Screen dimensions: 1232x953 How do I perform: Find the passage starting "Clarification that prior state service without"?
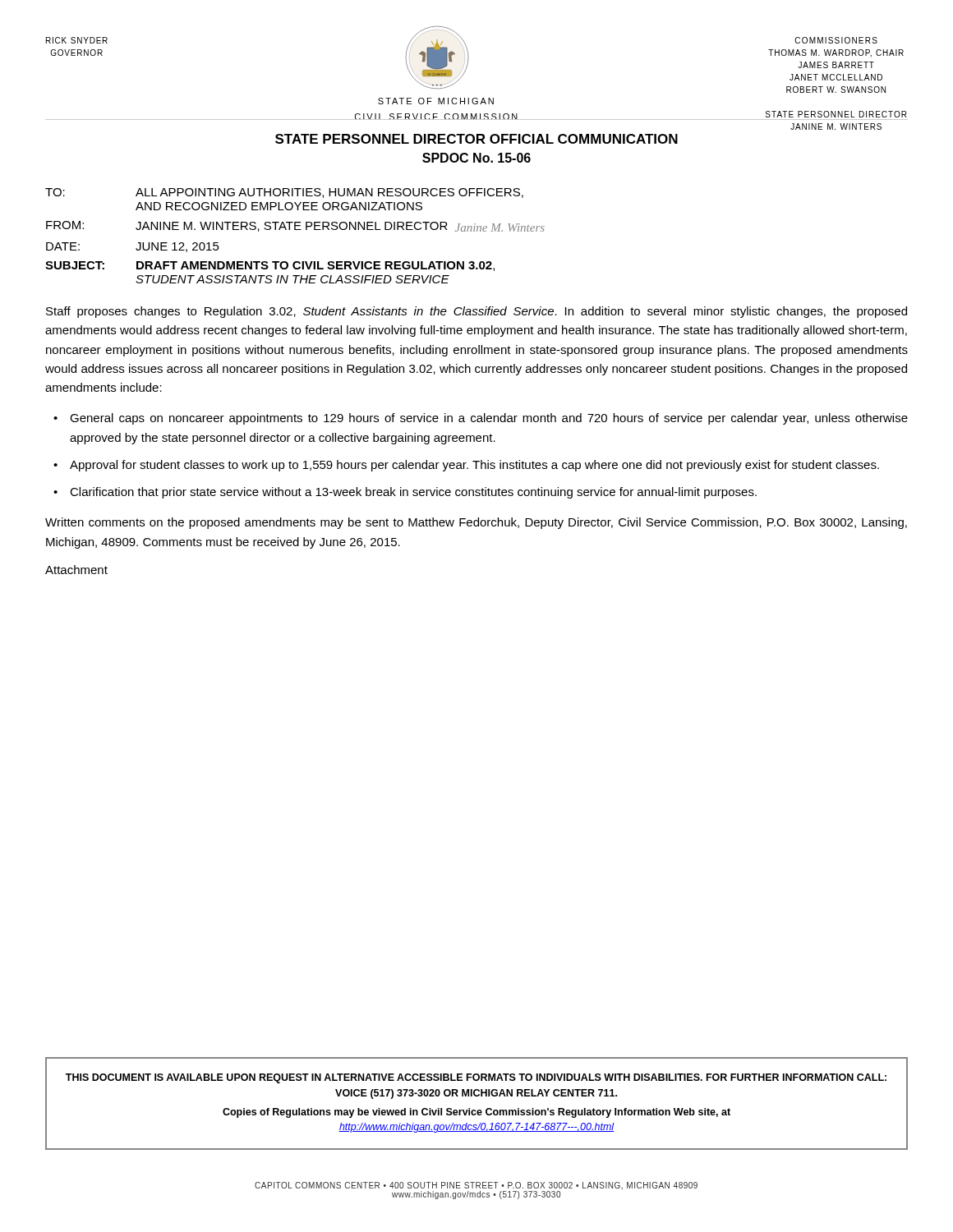click(x=414, y=492)
